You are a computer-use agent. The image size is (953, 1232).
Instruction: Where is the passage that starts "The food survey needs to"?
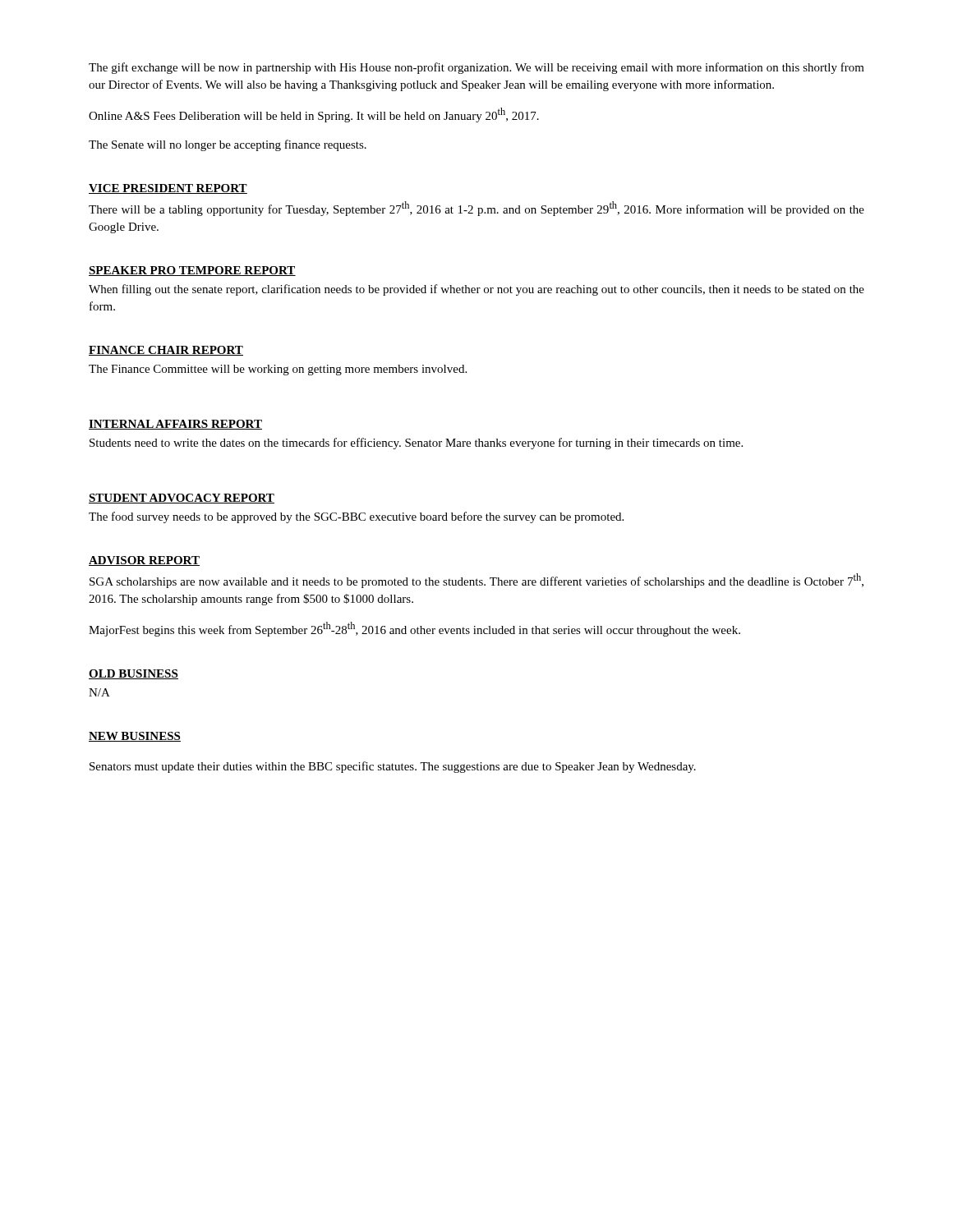pyautogui.click(x=357, y=517)
